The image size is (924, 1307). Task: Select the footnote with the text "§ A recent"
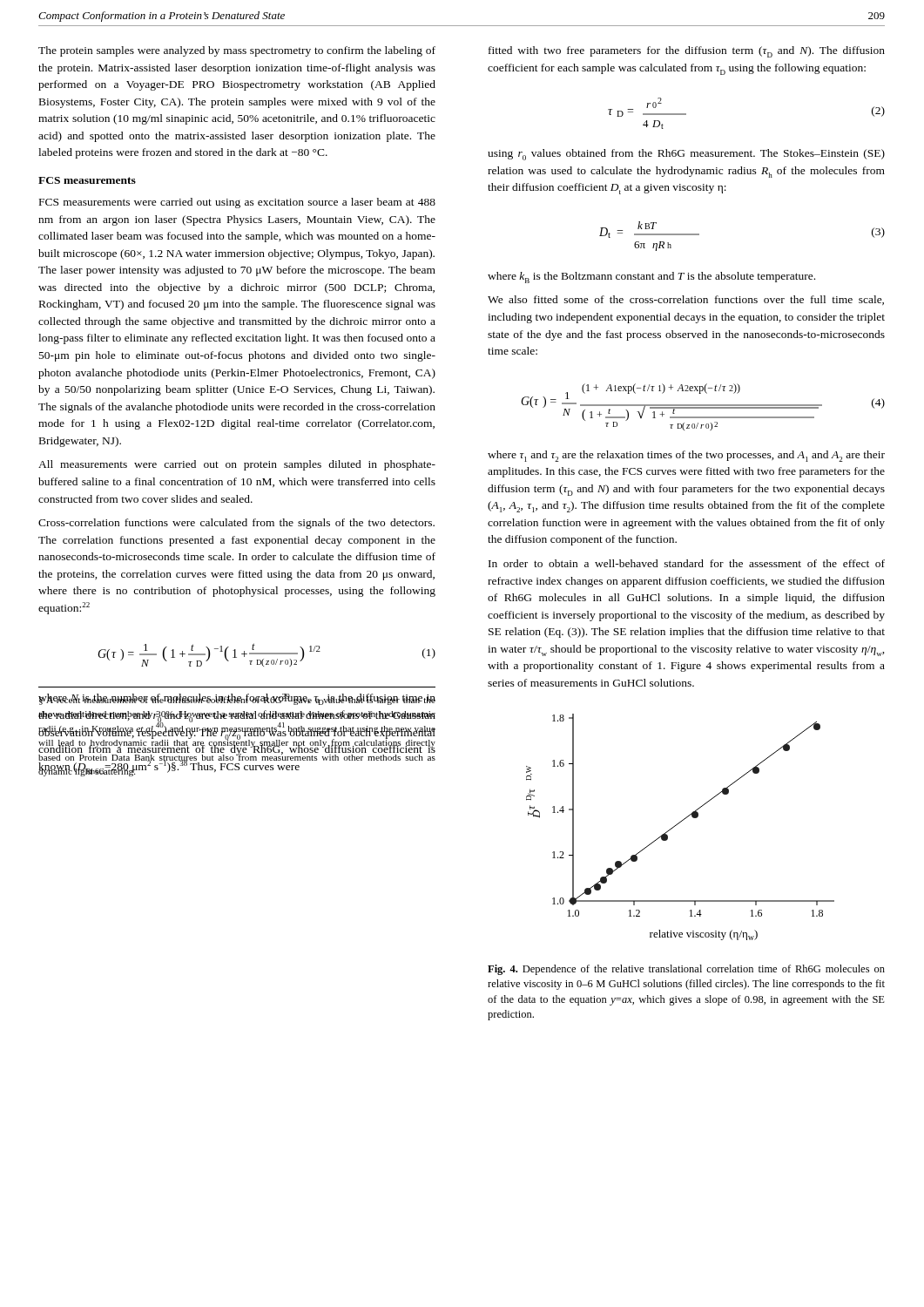(237, 735)
